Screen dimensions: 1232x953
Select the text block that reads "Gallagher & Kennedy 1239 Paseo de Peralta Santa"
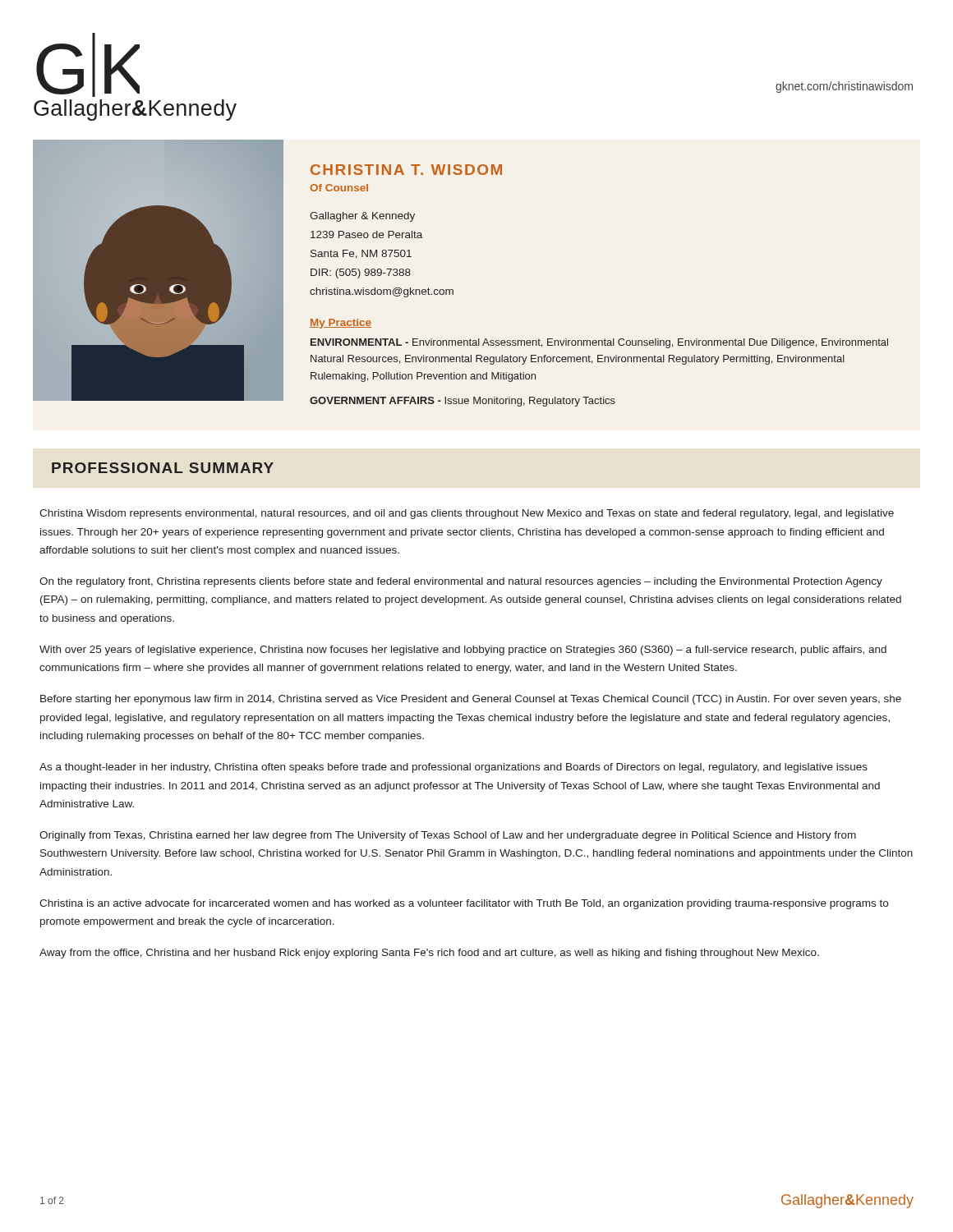(x=382, y=253)
